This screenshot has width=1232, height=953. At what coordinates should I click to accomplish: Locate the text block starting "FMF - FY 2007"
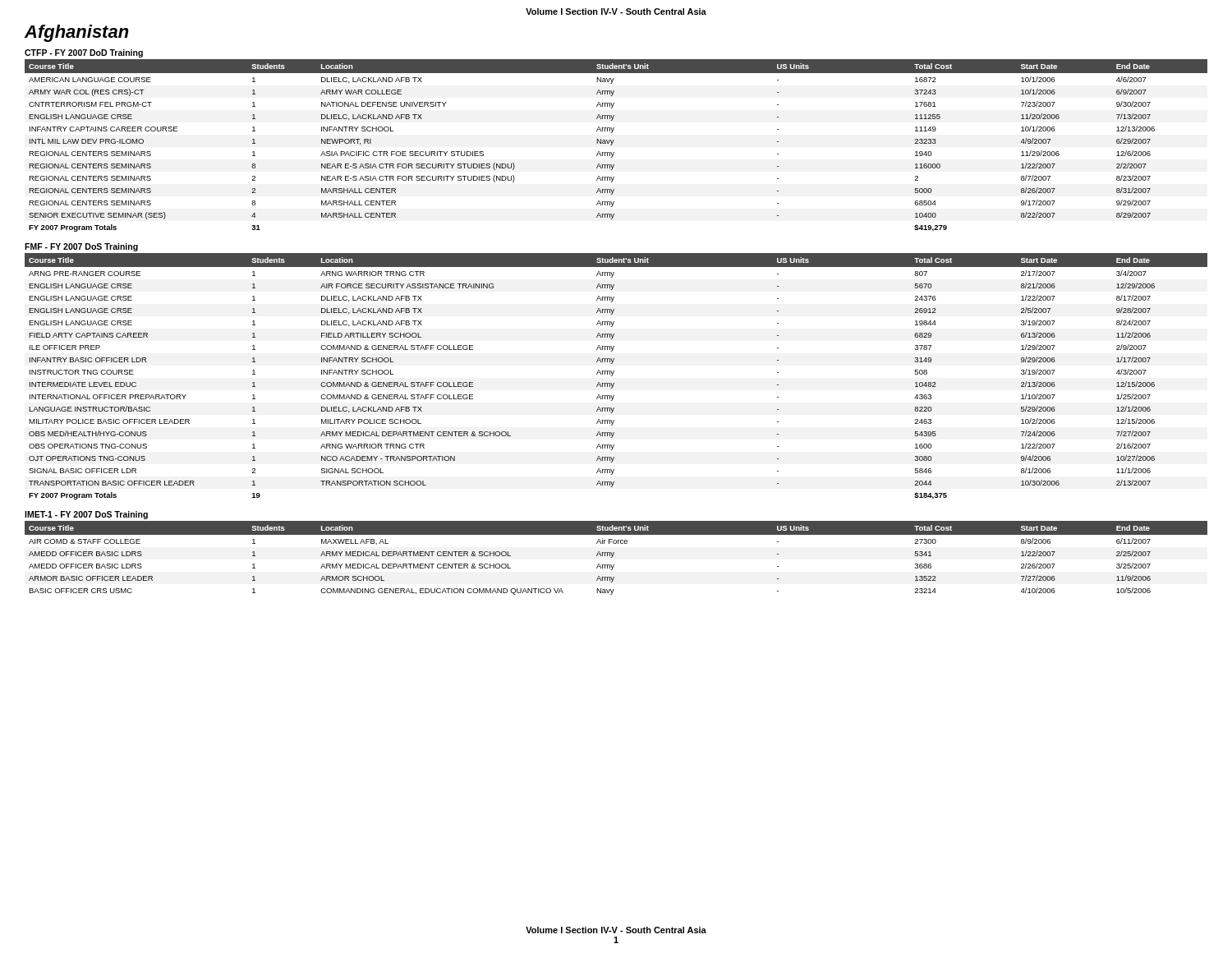click(x=81, y=246)
